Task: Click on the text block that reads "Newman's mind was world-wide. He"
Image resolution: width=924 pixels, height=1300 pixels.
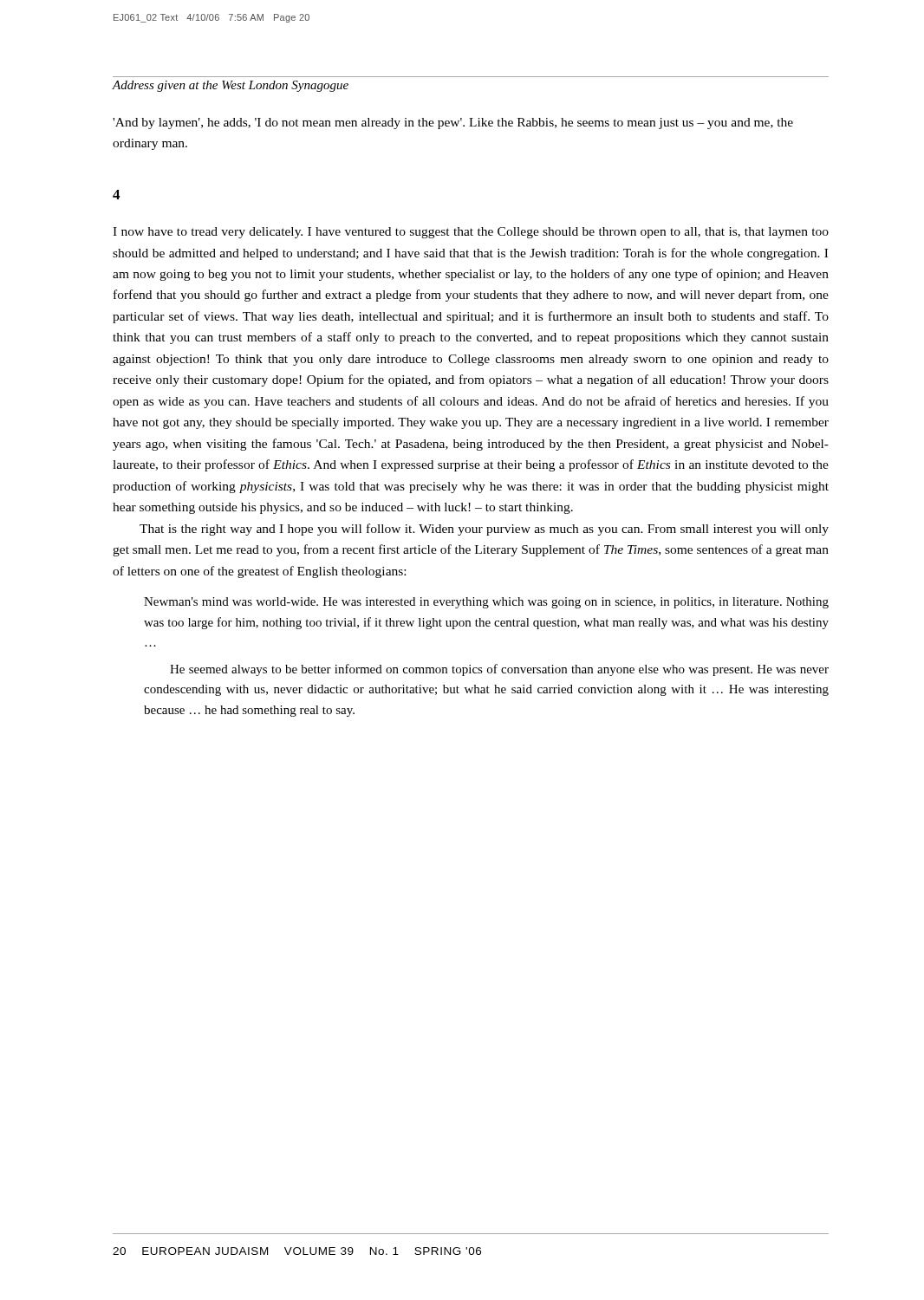Action: pos(486,656)
